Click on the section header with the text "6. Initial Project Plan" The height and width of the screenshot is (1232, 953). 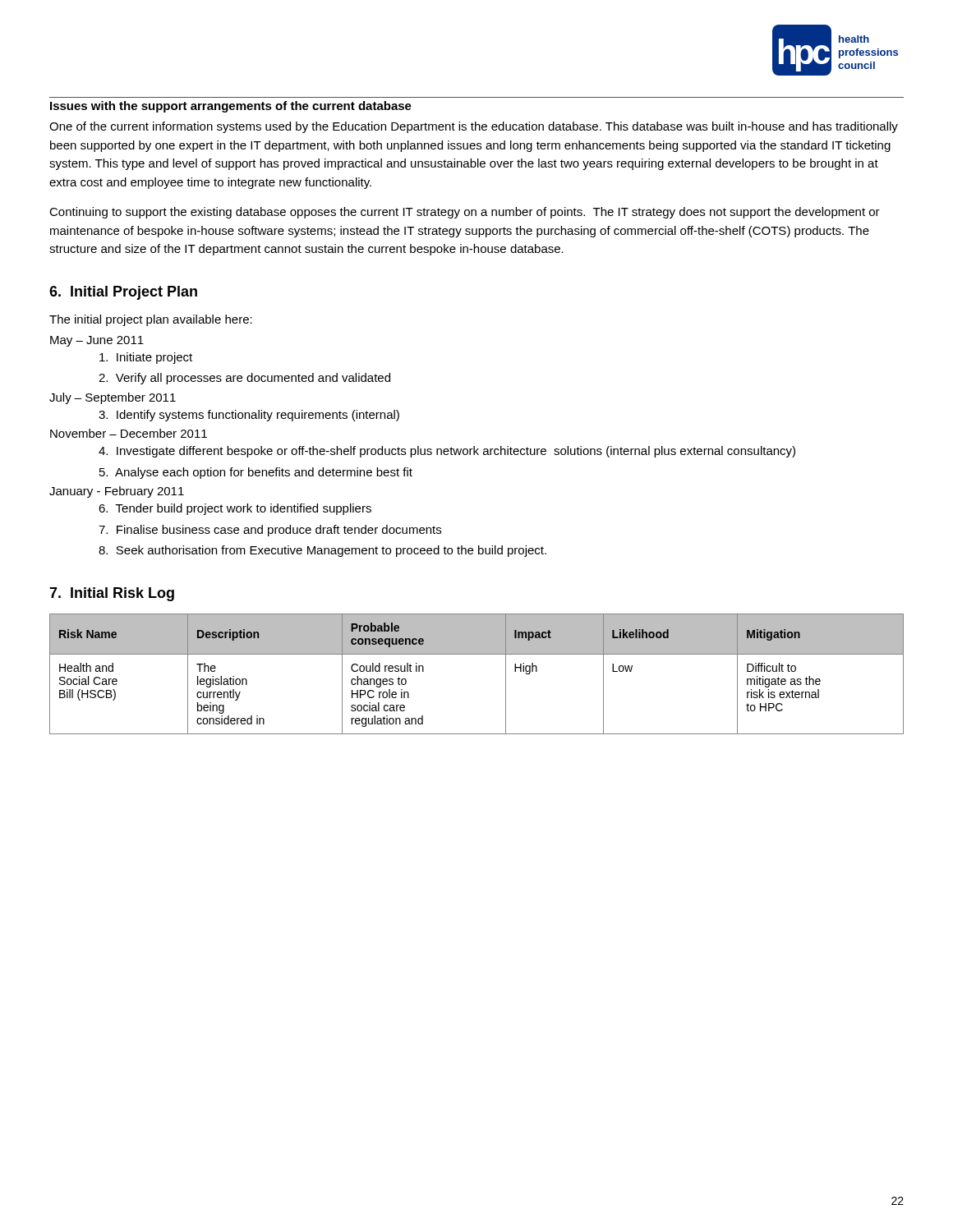point(124,291)
